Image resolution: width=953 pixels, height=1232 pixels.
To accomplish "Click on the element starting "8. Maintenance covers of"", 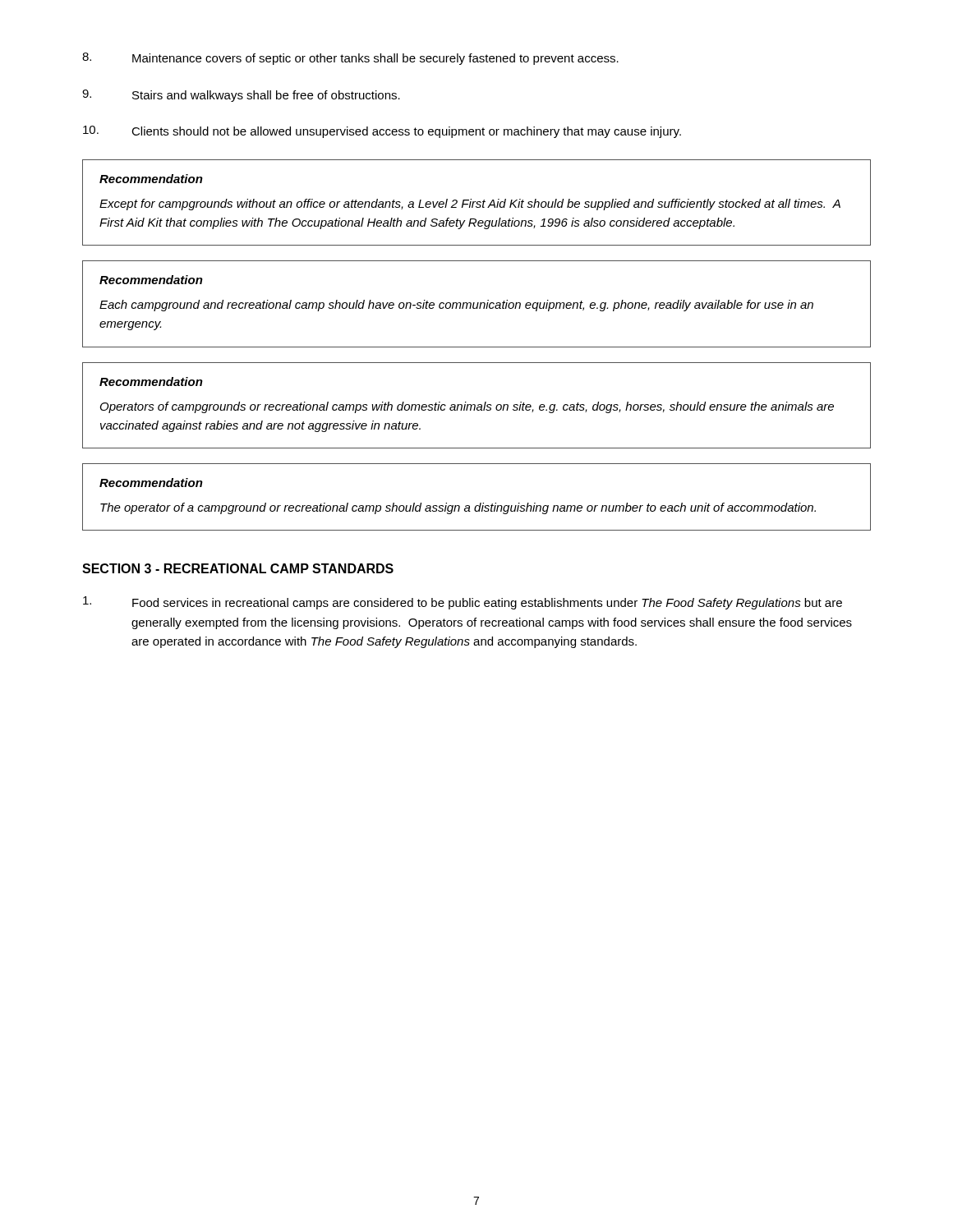I will [476, 59].
